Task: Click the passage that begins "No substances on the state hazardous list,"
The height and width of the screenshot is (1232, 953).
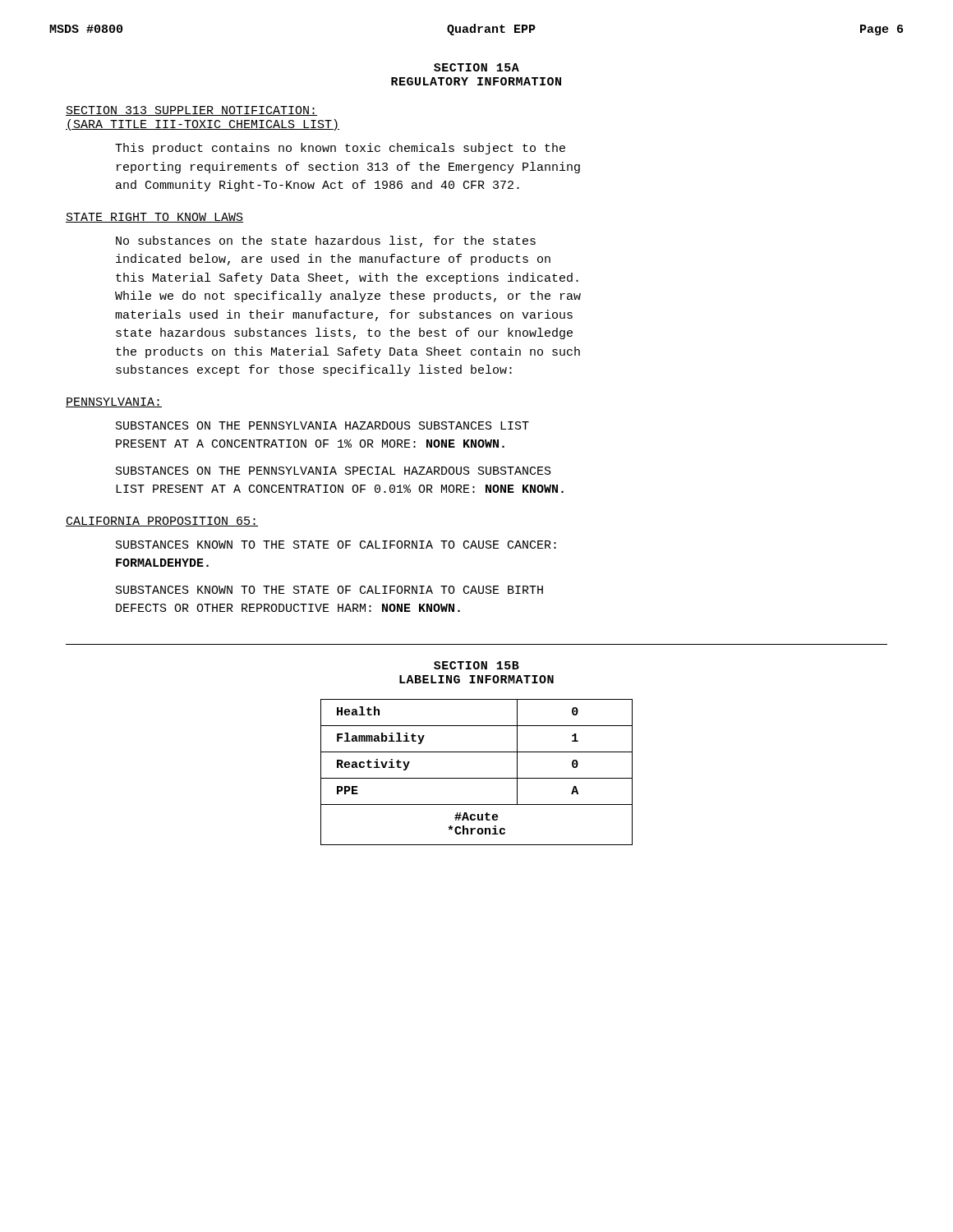Action: click(x=348, y=306)
